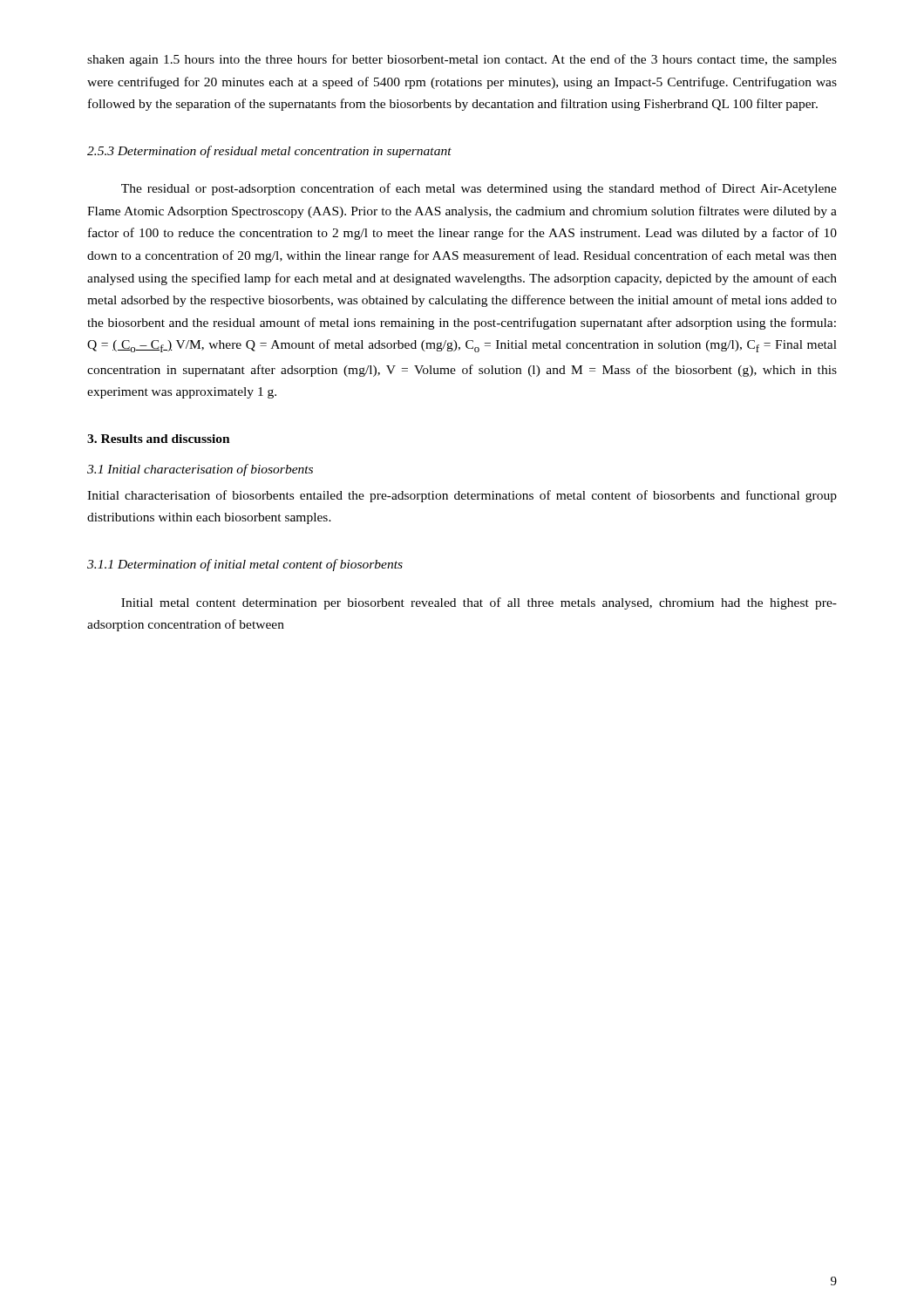Locate the passage starting "shaken again 1.5 hours into the"
This screenshot has height=1308, width=924.
462,81
